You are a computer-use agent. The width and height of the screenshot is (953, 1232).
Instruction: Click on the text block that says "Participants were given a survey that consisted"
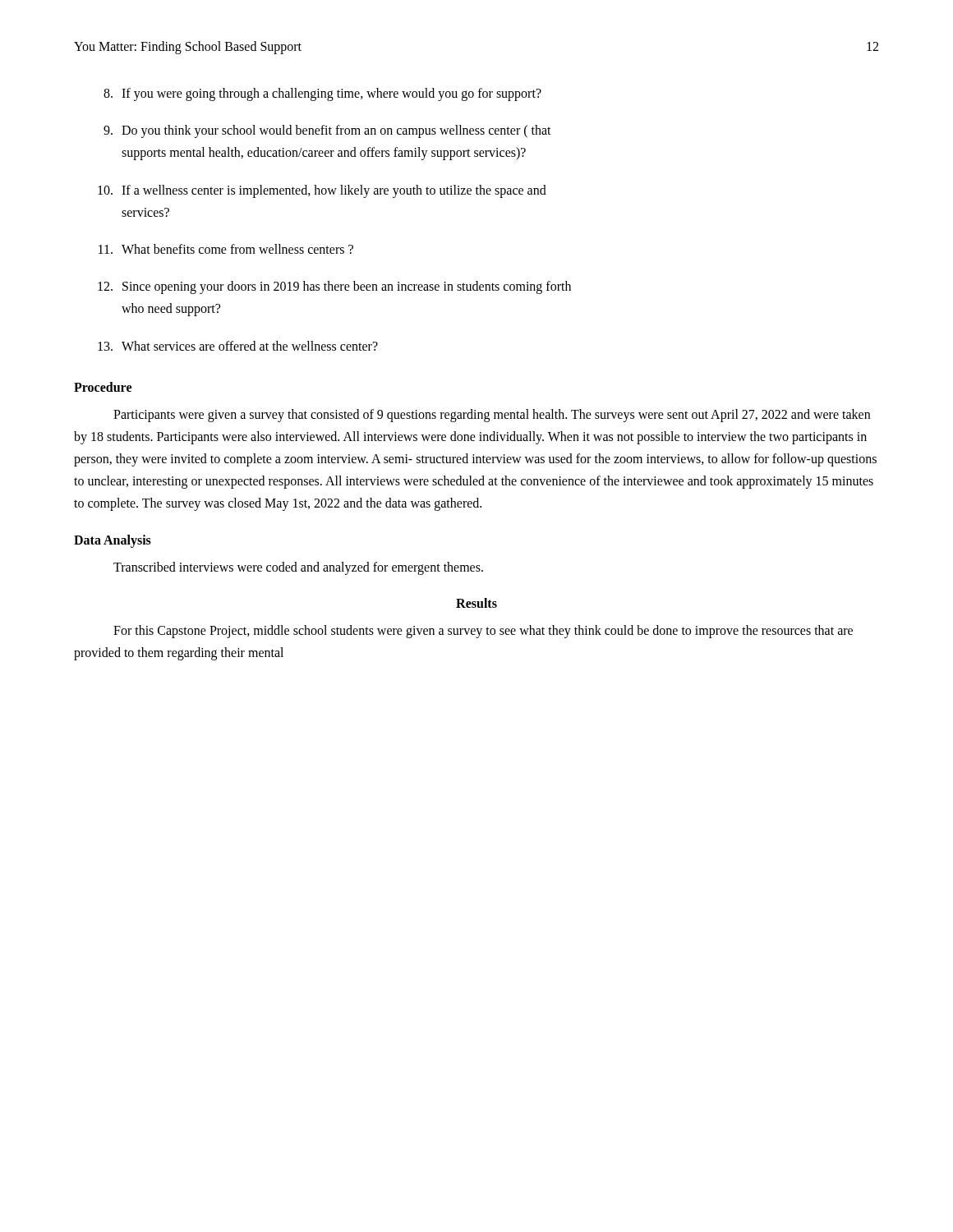click(x=476, y=459)
